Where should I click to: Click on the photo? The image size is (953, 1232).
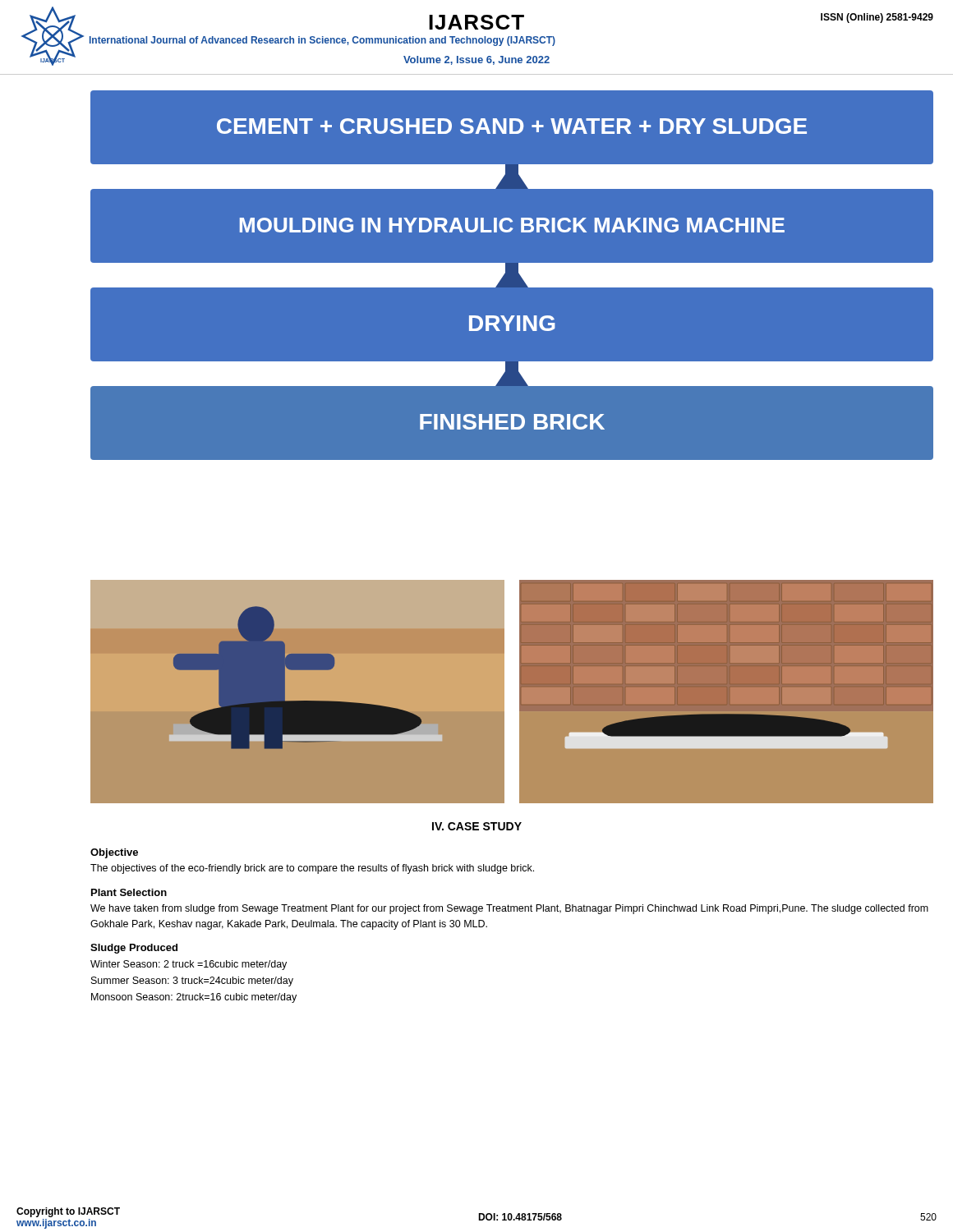512,692
